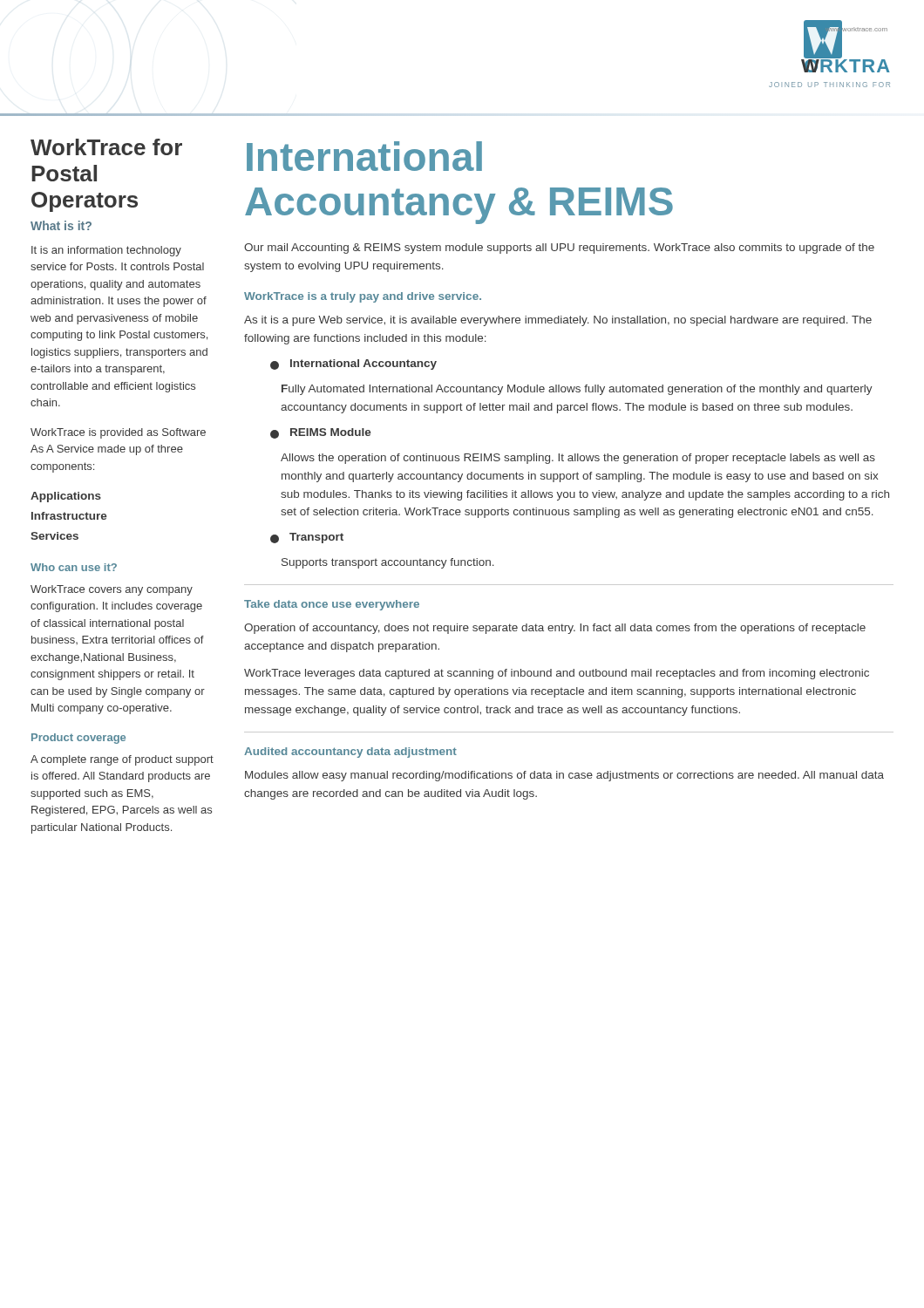The width and height of the screenshot is (924, 1308).
Task: Locate the text block with the text "Our mail Accounting & REIMS system module supports"
Action: (x=559, y=256)
